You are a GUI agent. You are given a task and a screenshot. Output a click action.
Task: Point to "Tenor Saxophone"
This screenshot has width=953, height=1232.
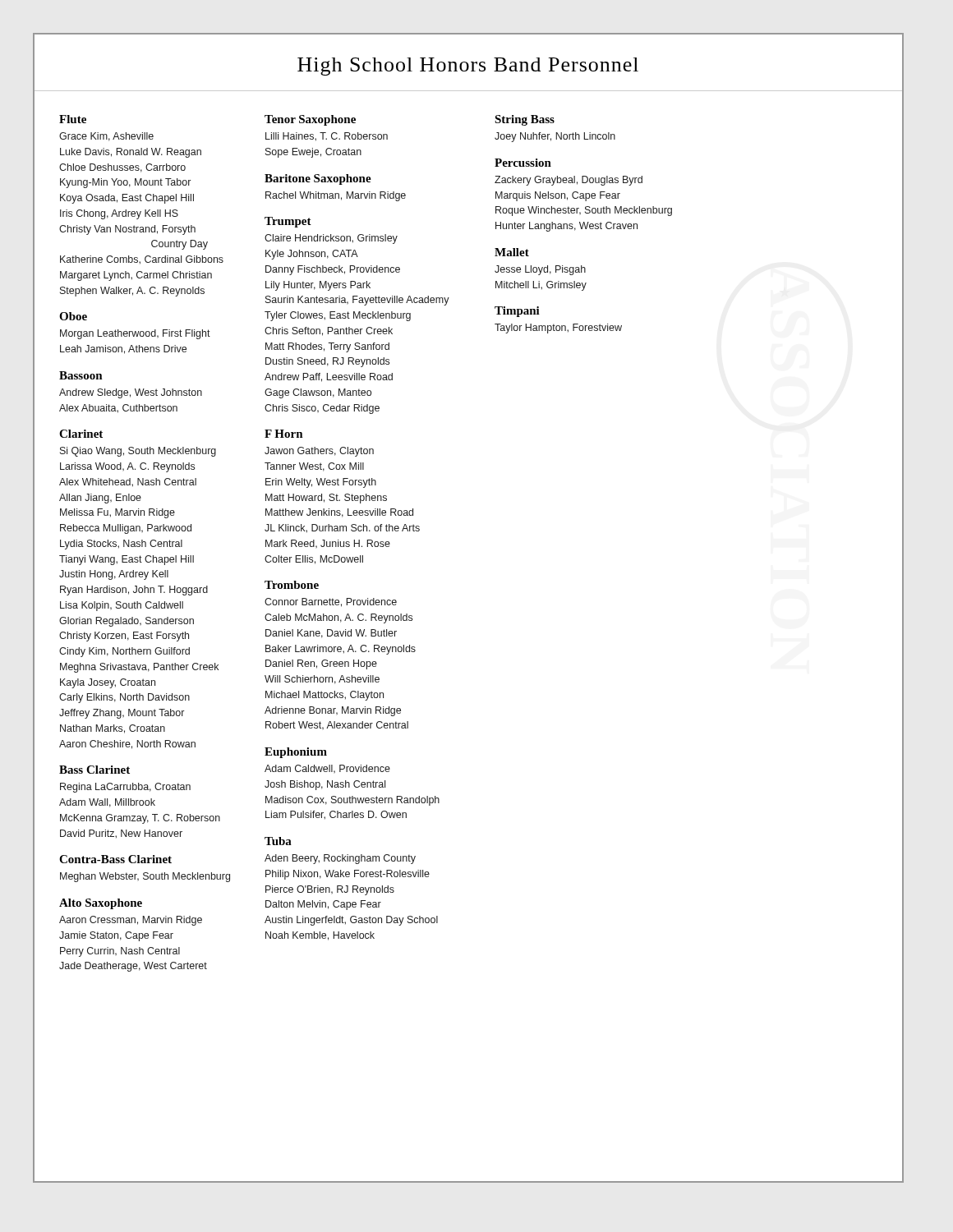[310, 119]
